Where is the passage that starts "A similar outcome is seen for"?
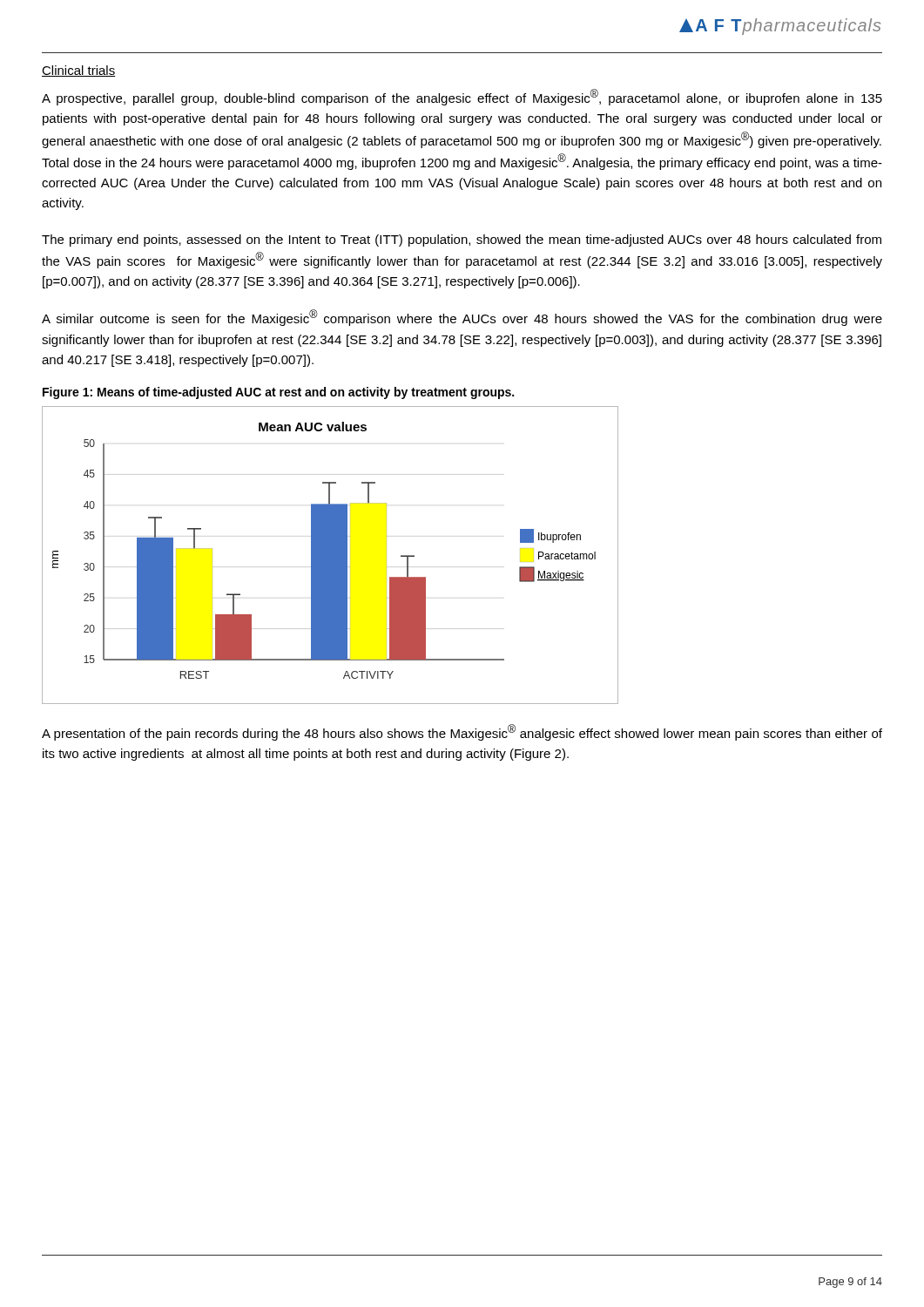 [x=462, y=338]
